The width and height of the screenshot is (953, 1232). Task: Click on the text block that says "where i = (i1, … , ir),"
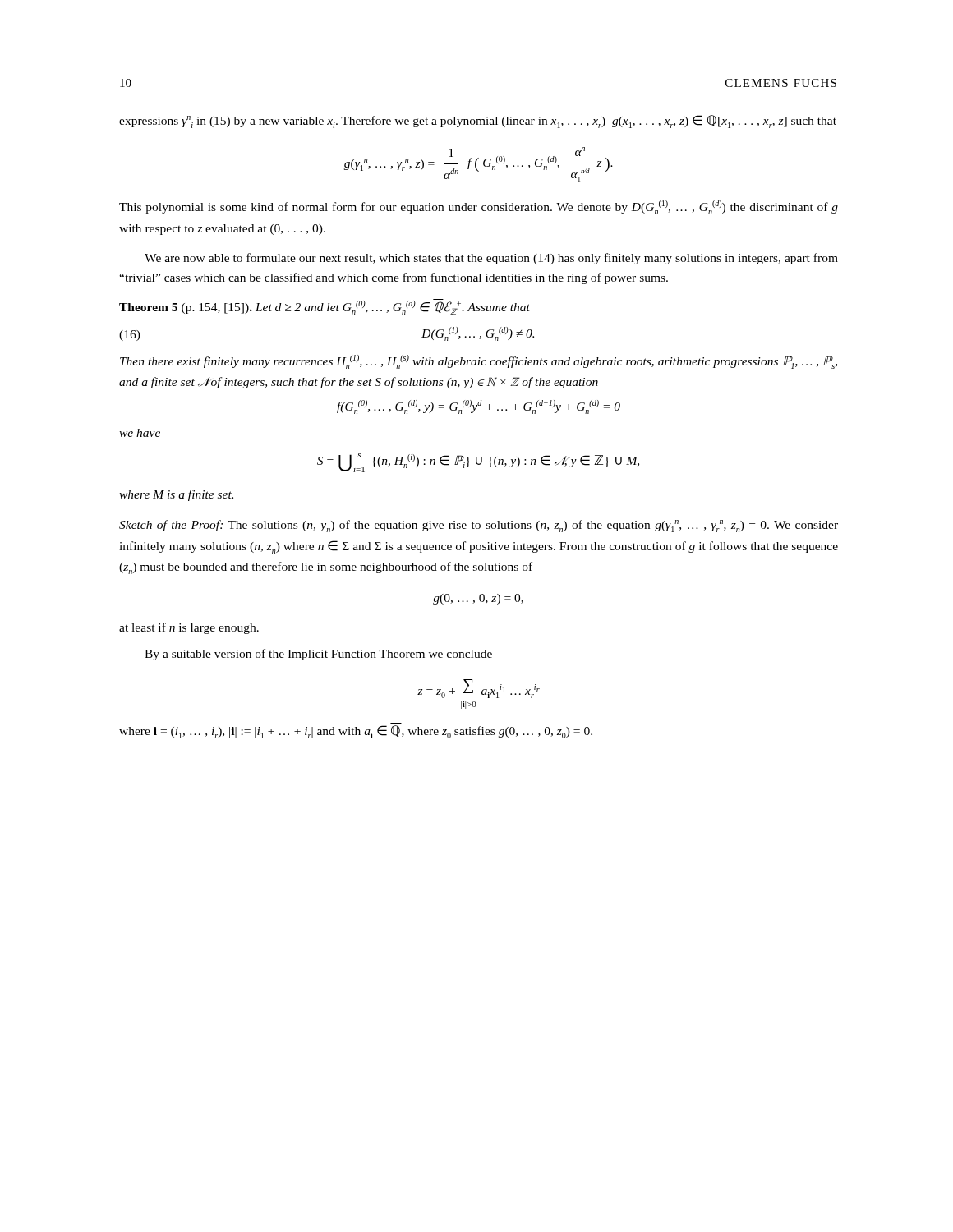click(479, 732)
